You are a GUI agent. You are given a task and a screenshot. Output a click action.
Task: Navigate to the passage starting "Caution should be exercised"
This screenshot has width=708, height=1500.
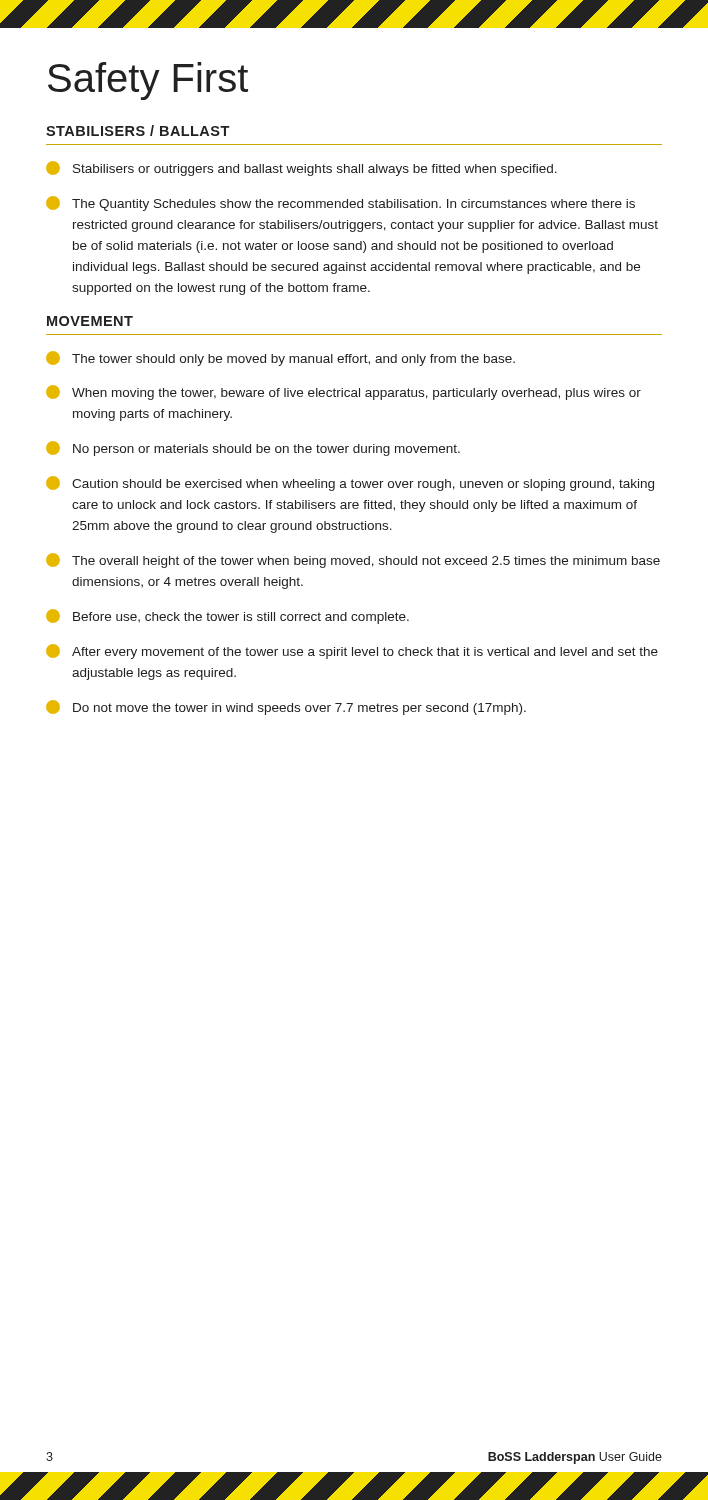(354, 506)
